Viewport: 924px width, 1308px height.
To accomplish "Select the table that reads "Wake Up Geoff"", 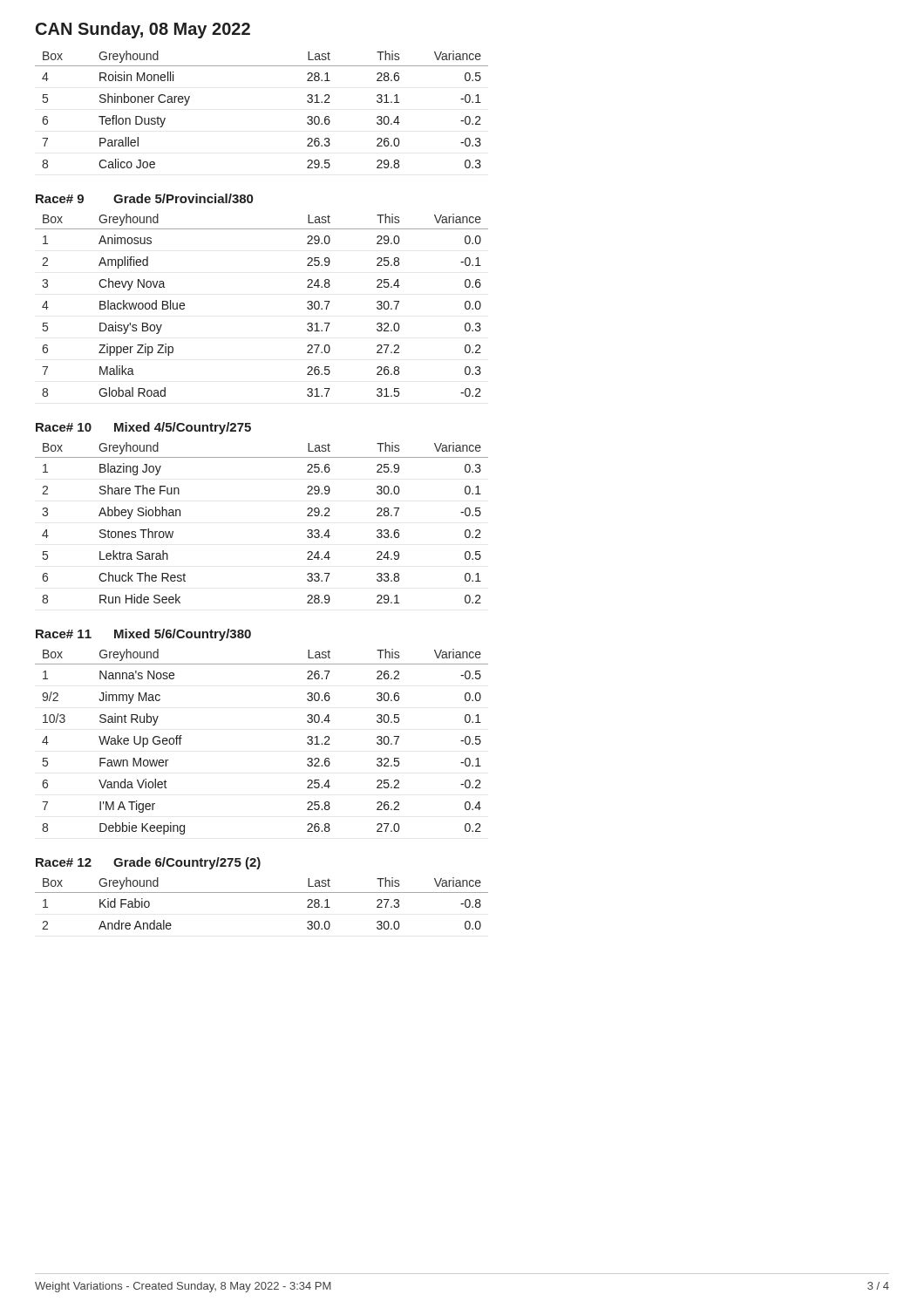I will pyautogui.click(x=462, y=742).
